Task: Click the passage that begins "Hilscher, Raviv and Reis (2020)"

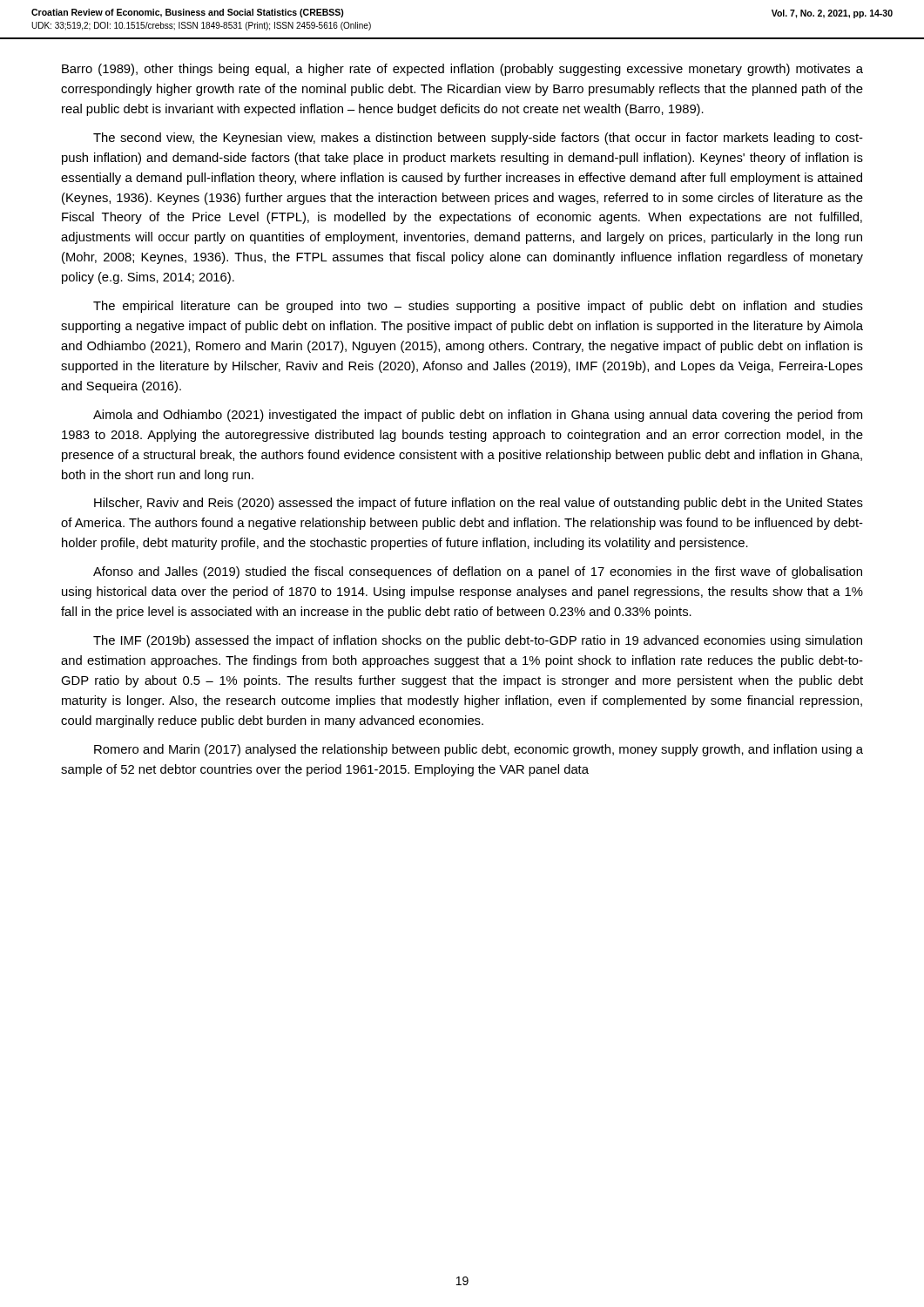Action: pos(462,523)
